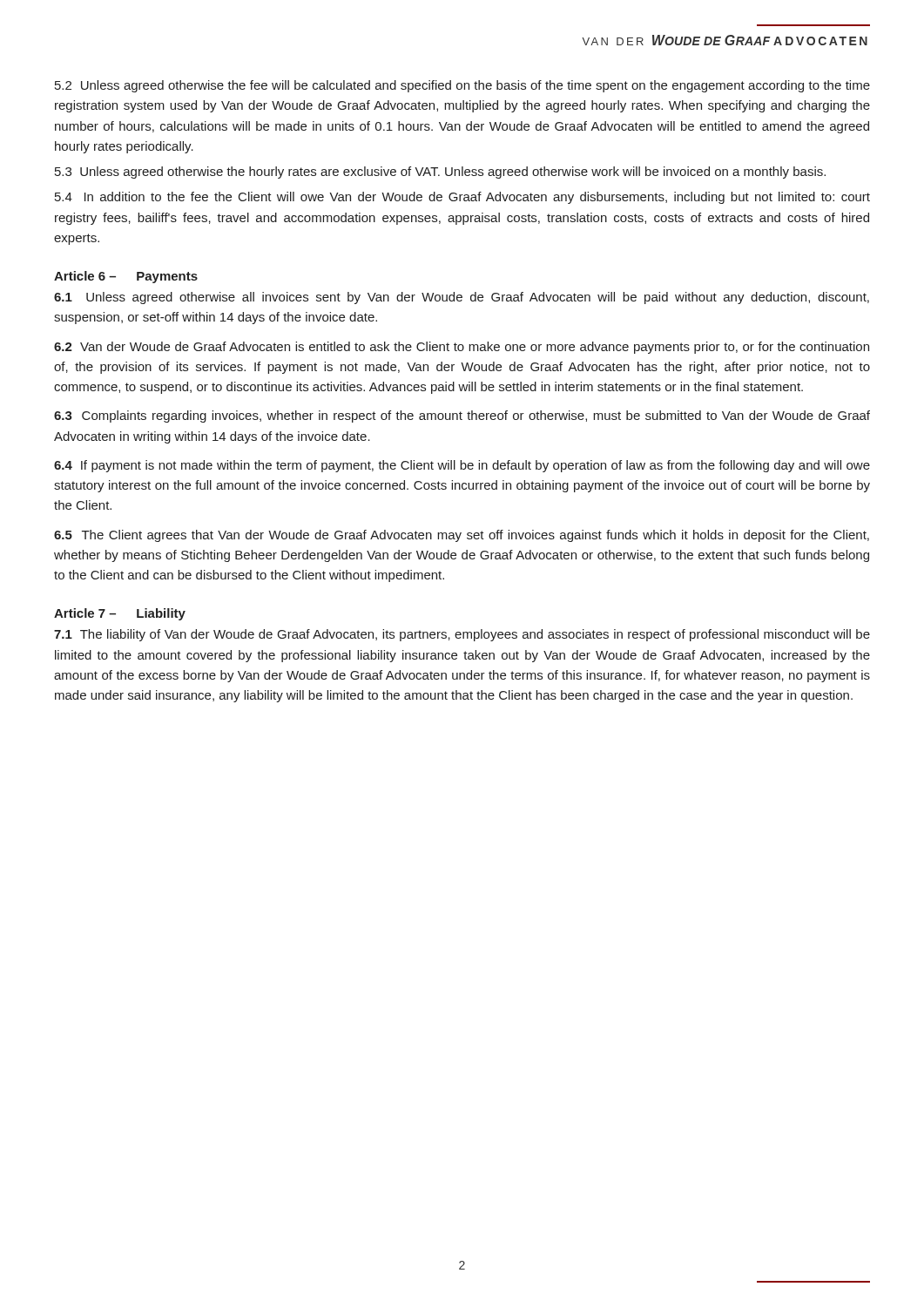Image resolution: width=924 pixels, height=1307 pixels.
Task: Click on the text starting "1 The liability of Van der Woude de"
Action: [462, 664]
